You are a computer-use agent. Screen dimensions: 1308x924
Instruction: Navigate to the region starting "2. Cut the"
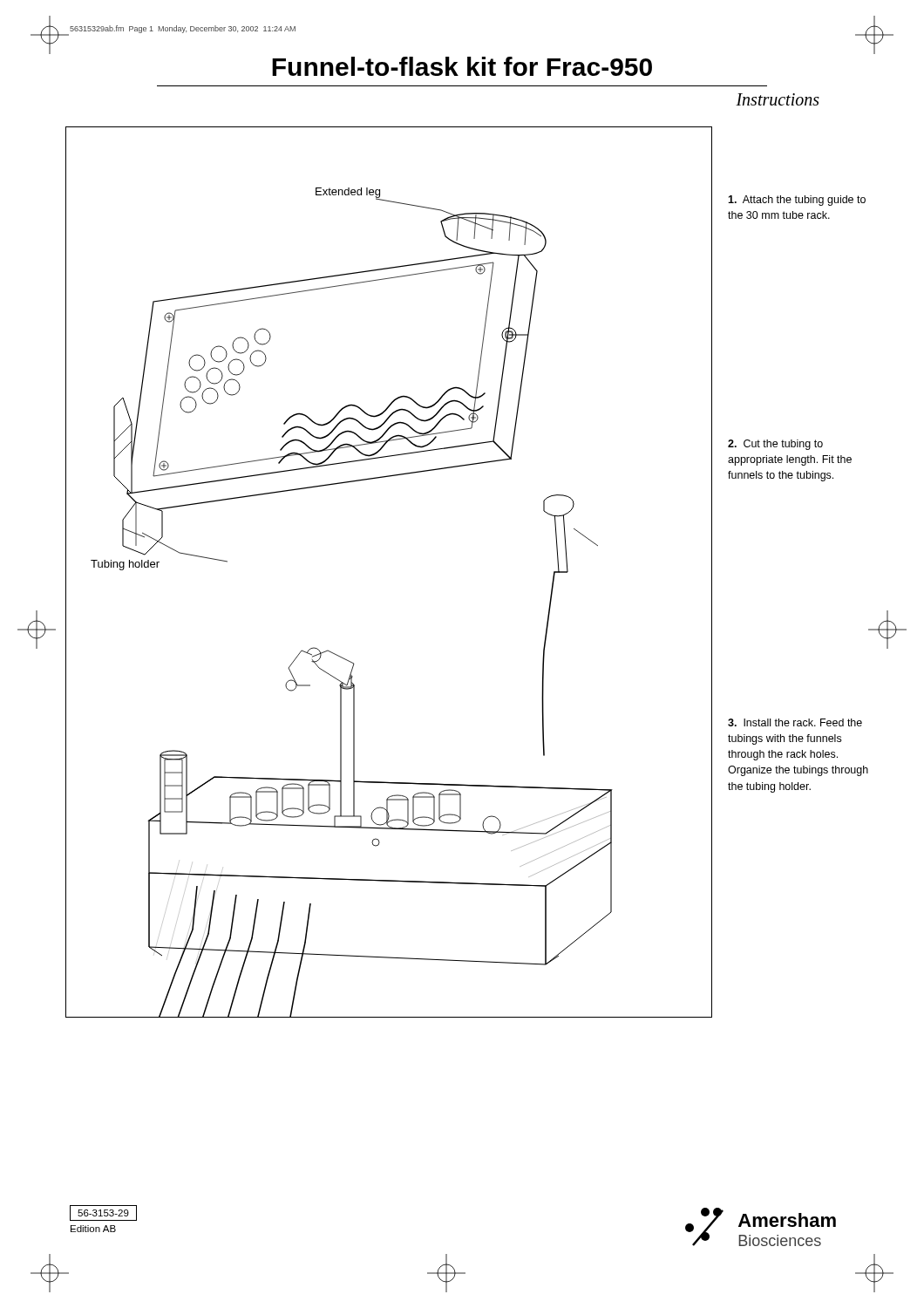tap(790, 460)
